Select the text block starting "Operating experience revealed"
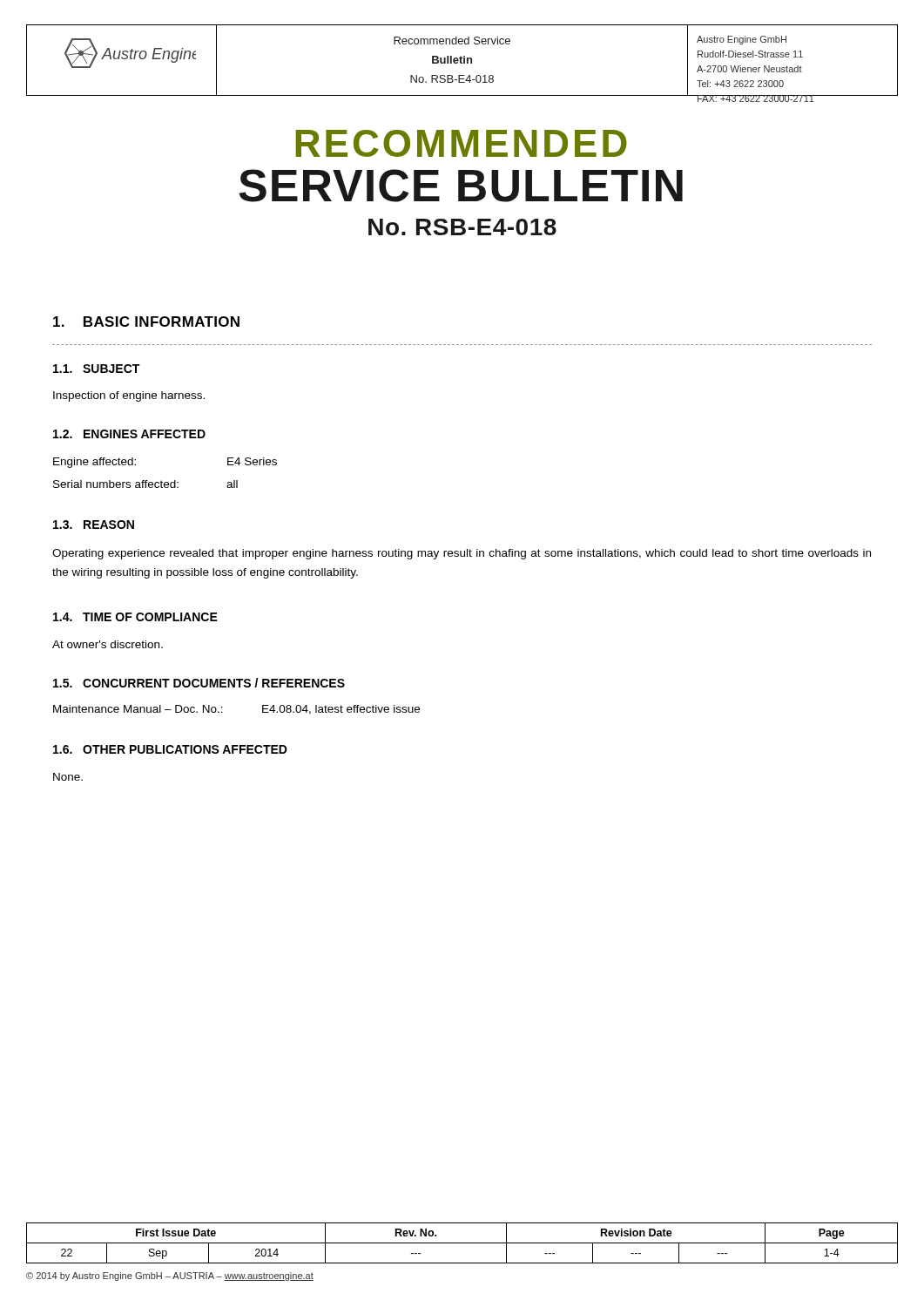 pyautogui.click(x=462, y=563)
